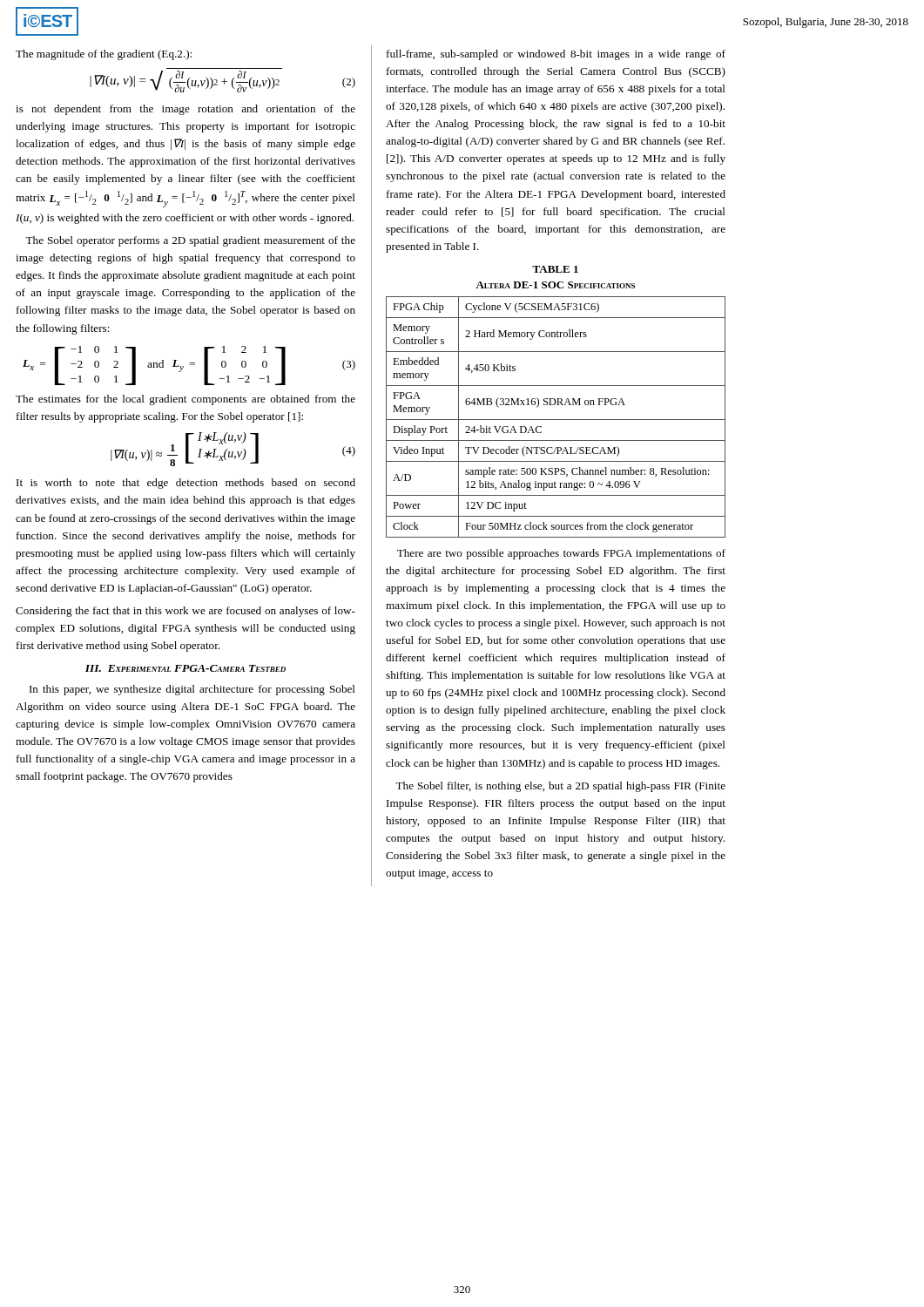Click the passage that begins "The estimates for the local gradient"
This screenshot has width=924, height=1307.
(x=185, y=407)
